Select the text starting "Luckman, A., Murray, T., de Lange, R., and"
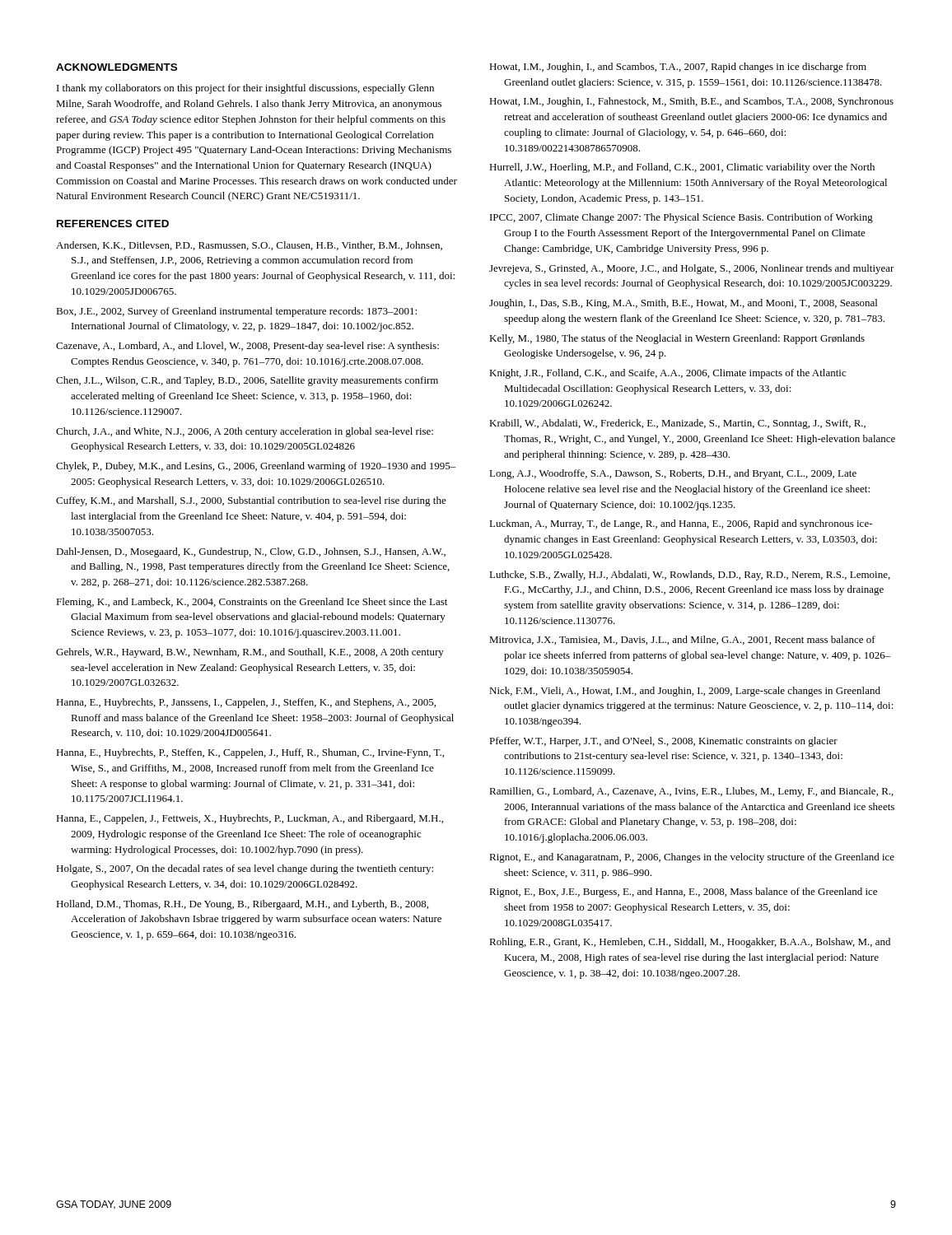Image resolution: width=952 pixels, height=1235 pixels. point(683,539)
